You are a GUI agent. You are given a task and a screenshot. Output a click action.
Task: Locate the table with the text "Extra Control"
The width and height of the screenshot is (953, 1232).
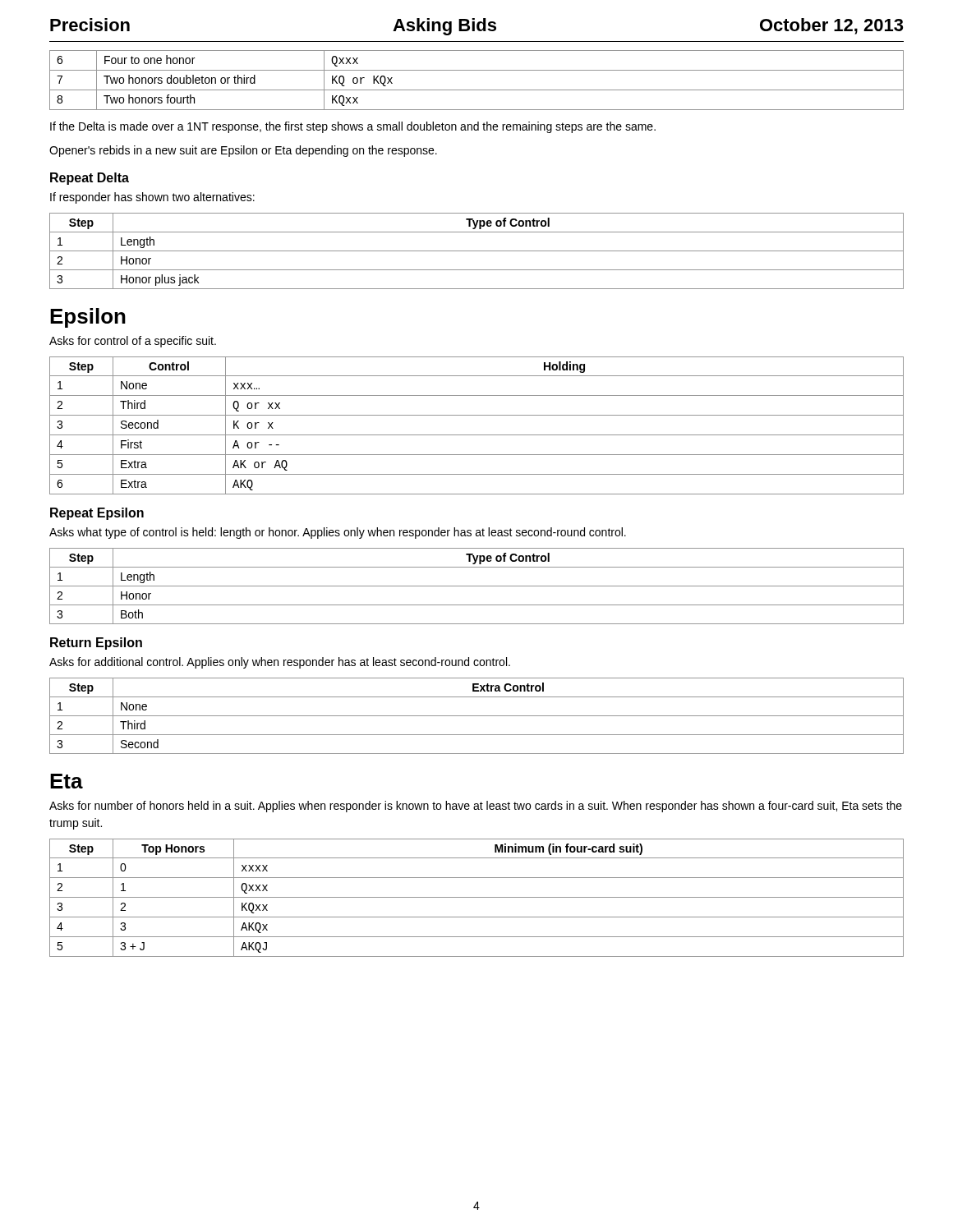point(476,716)
